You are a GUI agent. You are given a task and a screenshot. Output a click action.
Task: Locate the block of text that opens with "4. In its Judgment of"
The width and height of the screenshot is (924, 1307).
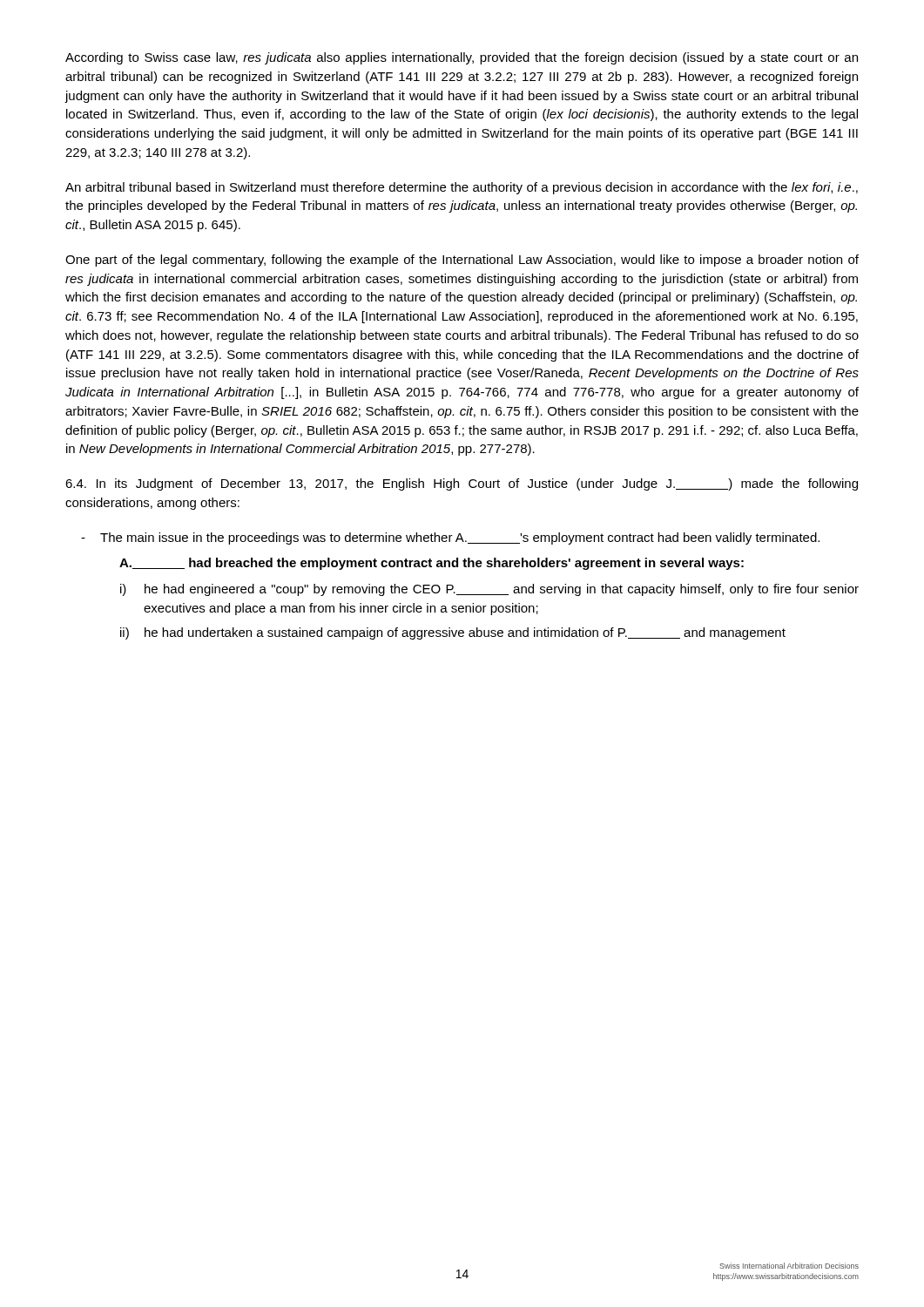pyautogui.click(x=462, y=493)
